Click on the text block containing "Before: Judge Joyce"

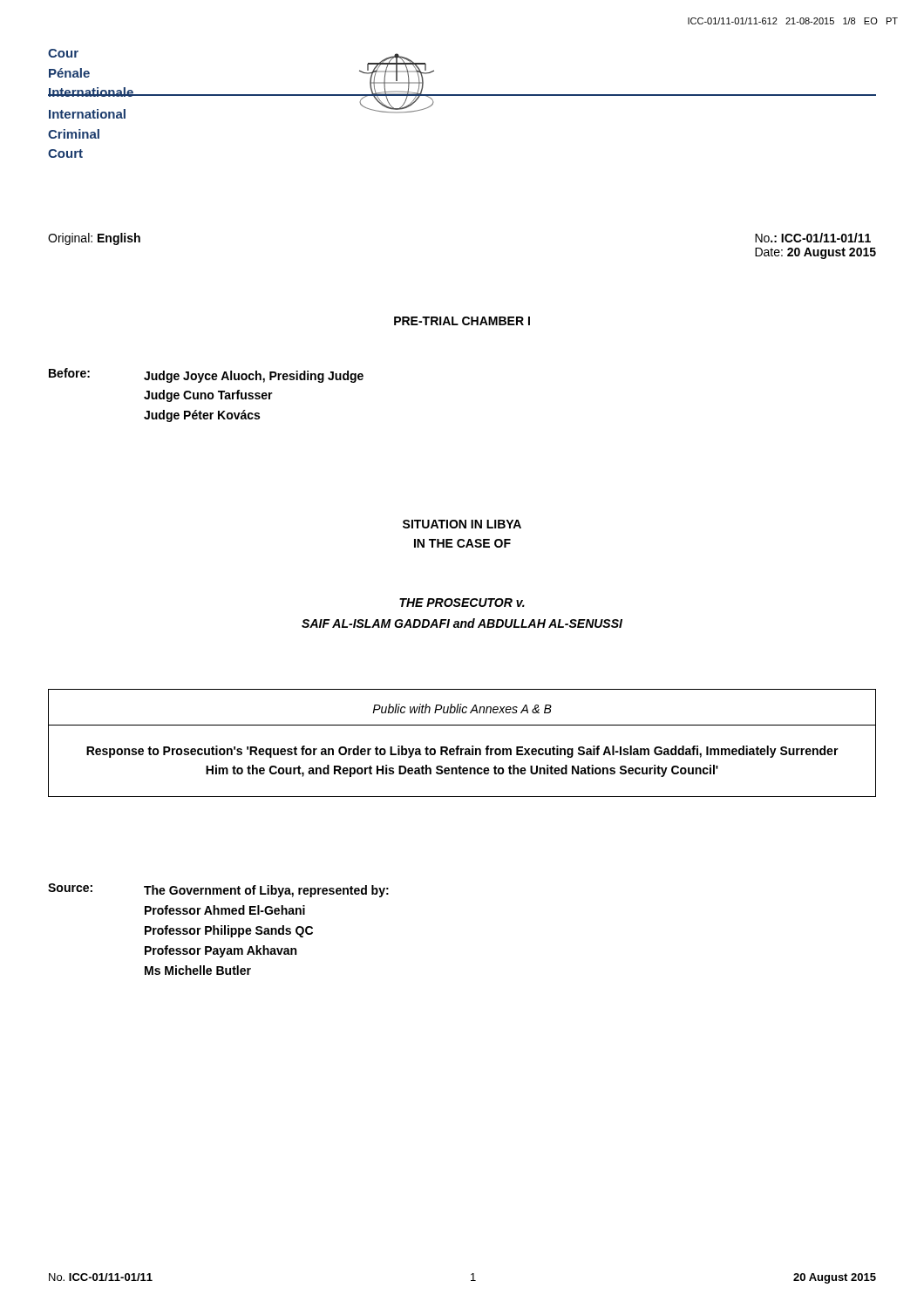coord(206,375)
